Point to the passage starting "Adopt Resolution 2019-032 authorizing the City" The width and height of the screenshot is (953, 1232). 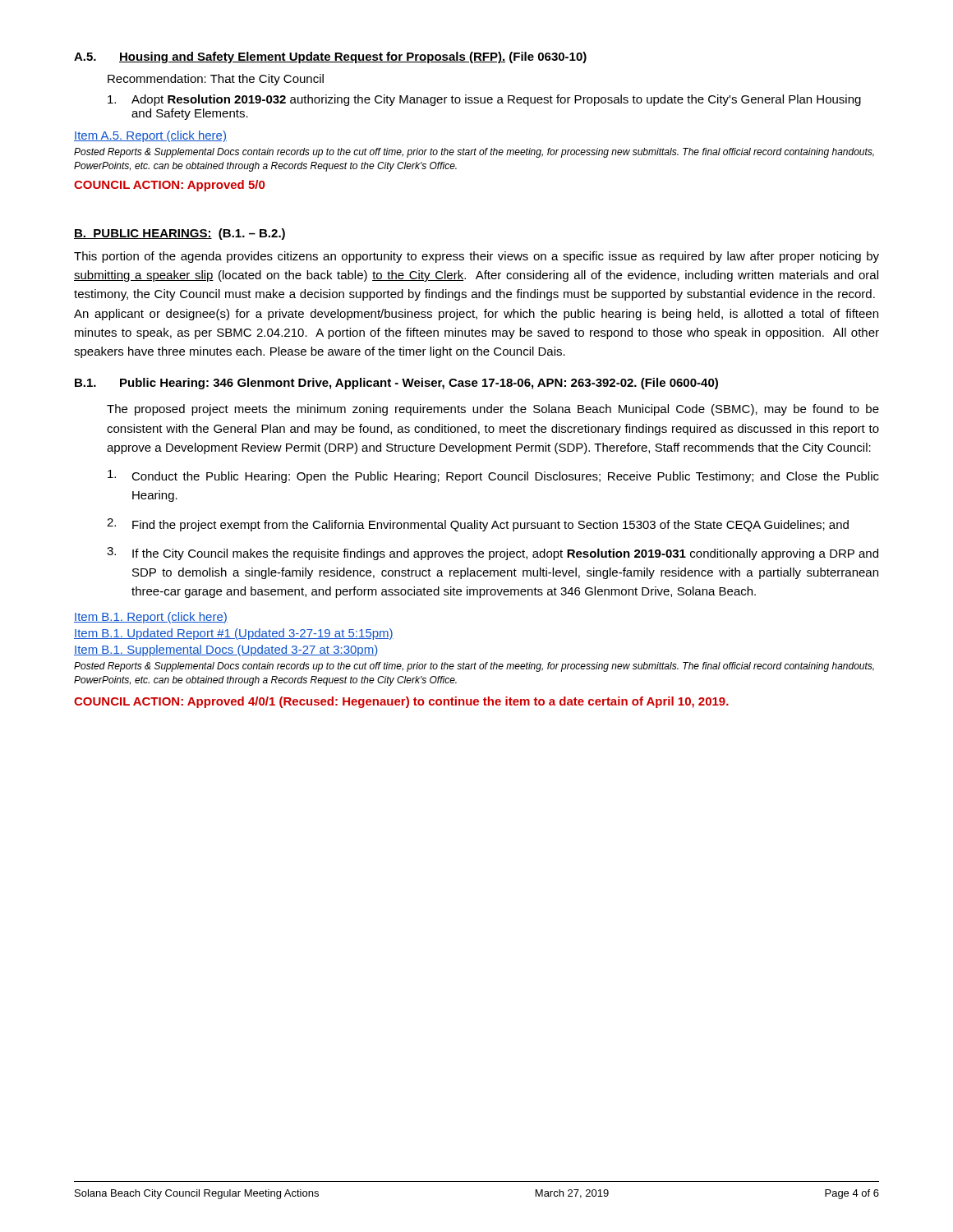click(493, 106)
